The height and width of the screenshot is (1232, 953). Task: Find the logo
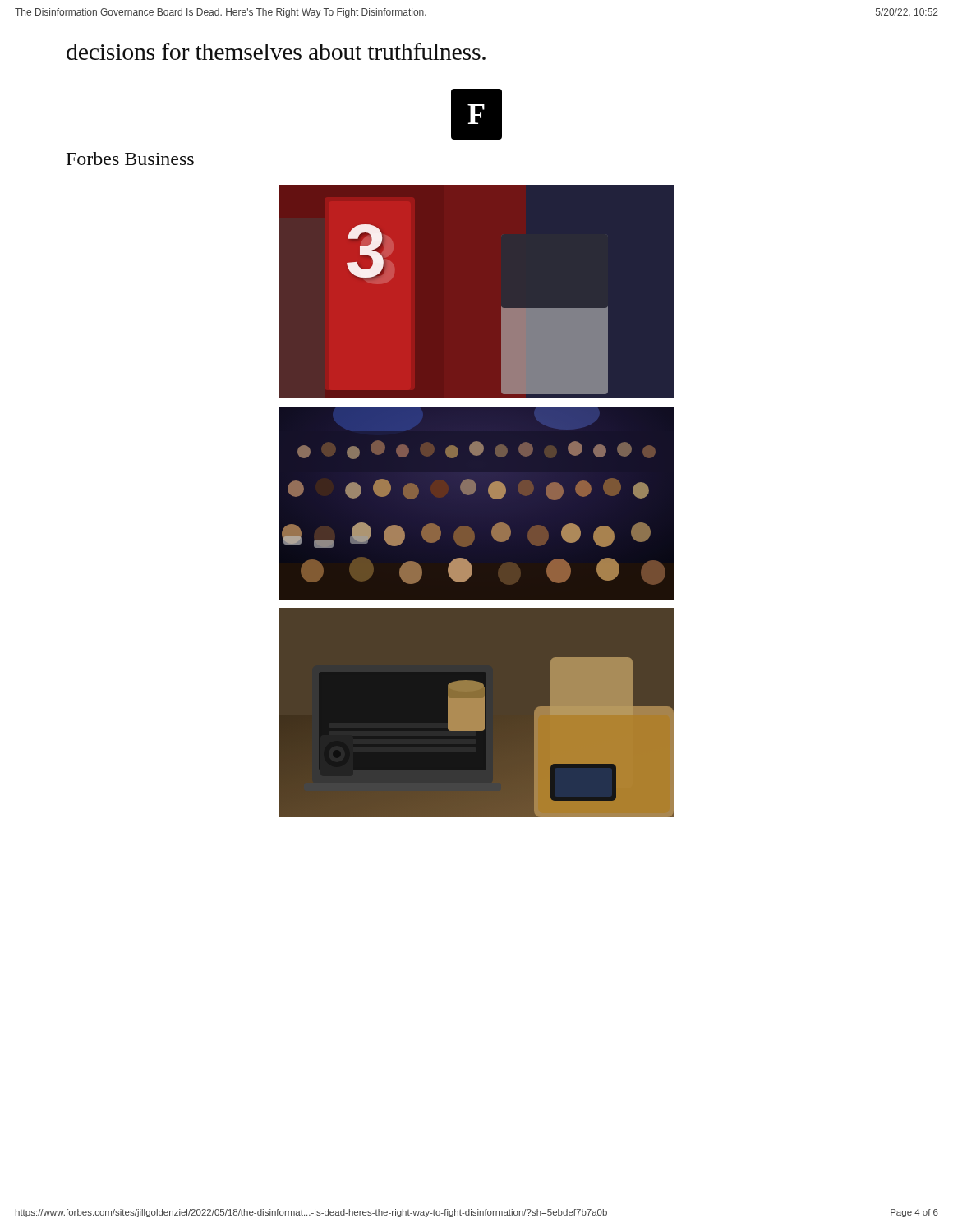tap(476, 114)
